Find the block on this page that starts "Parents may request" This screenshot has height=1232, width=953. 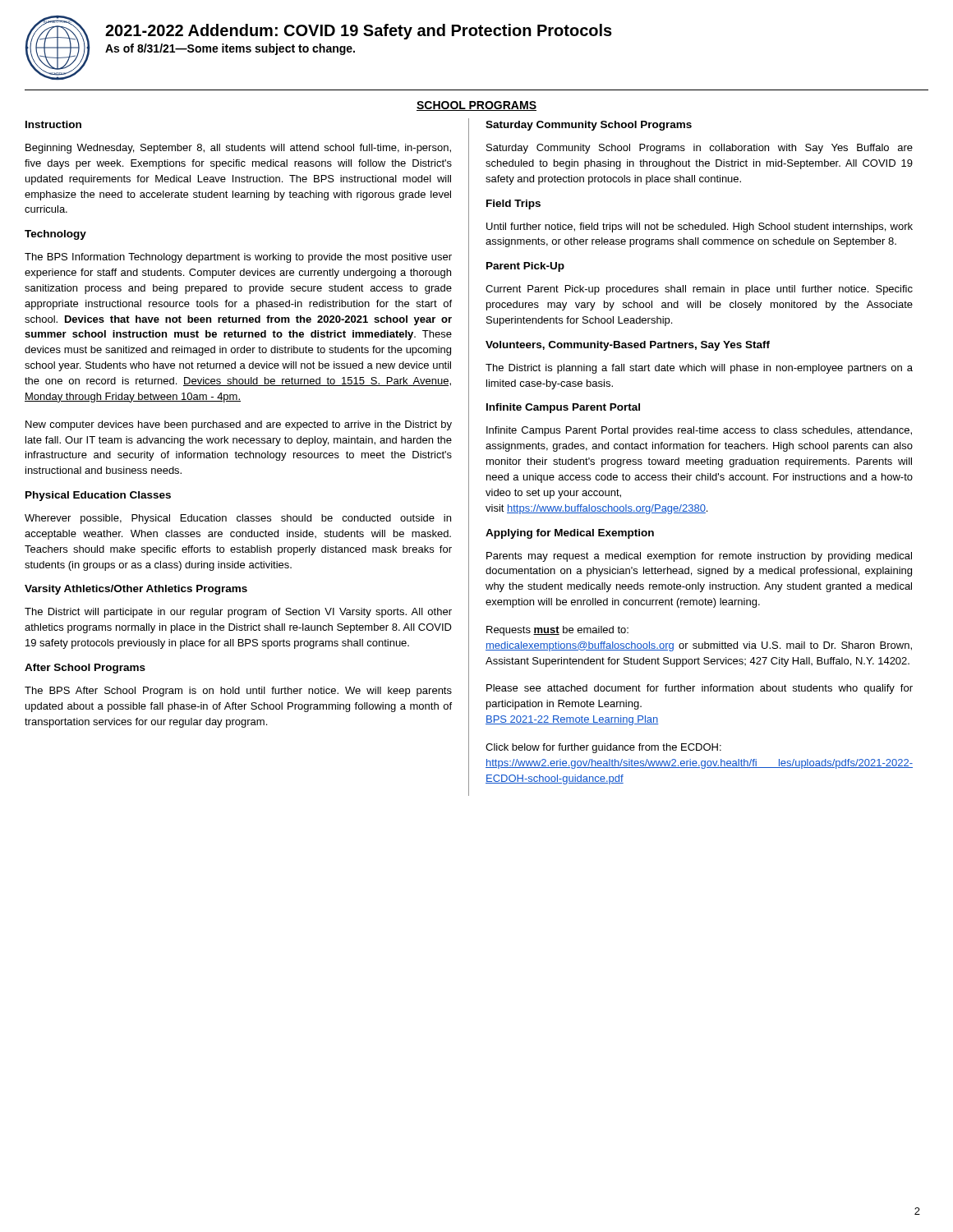(699, 667)
